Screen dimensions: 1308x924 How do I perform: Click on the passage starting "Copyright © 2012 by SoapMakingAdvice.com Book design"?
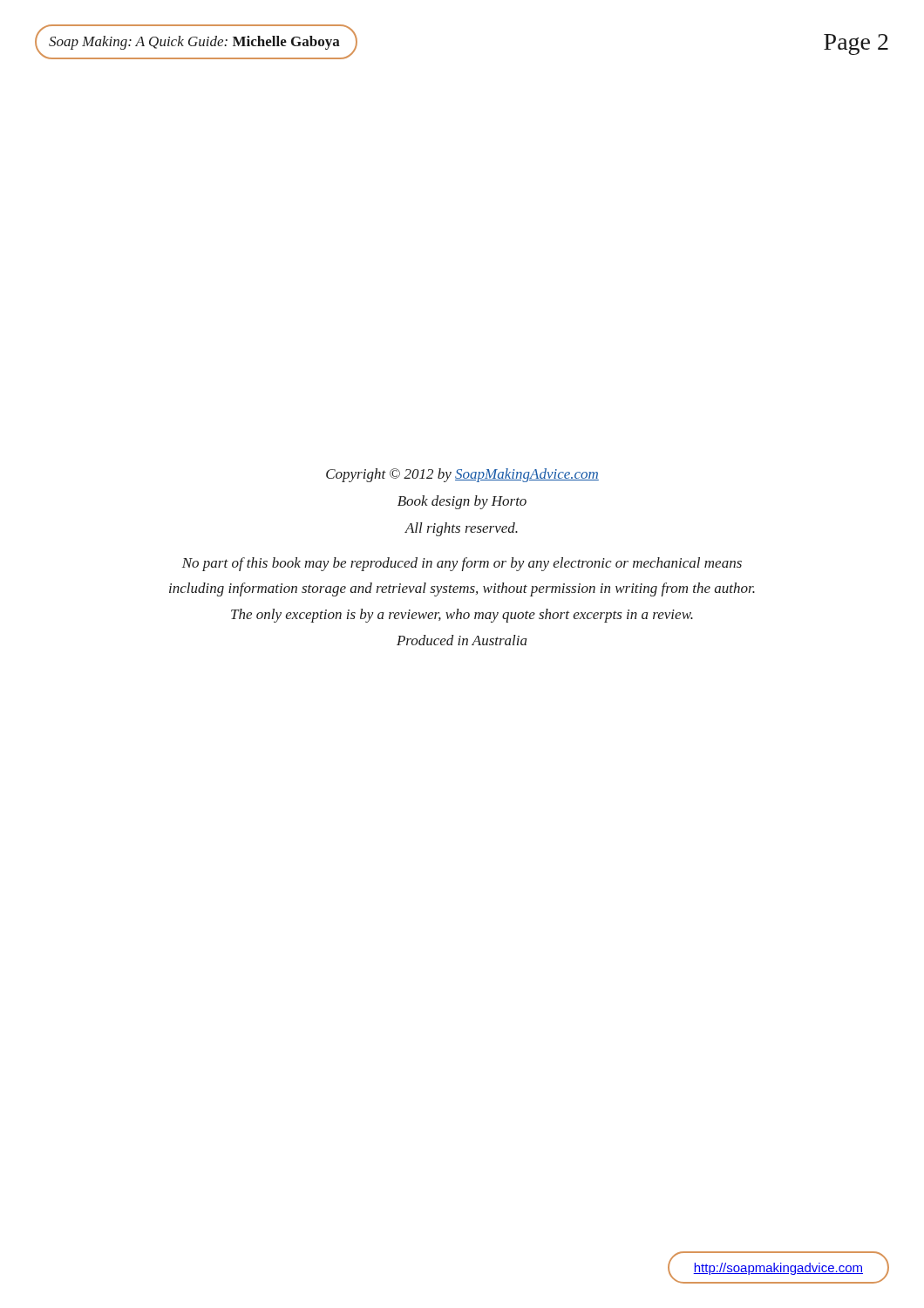point(462,558)
